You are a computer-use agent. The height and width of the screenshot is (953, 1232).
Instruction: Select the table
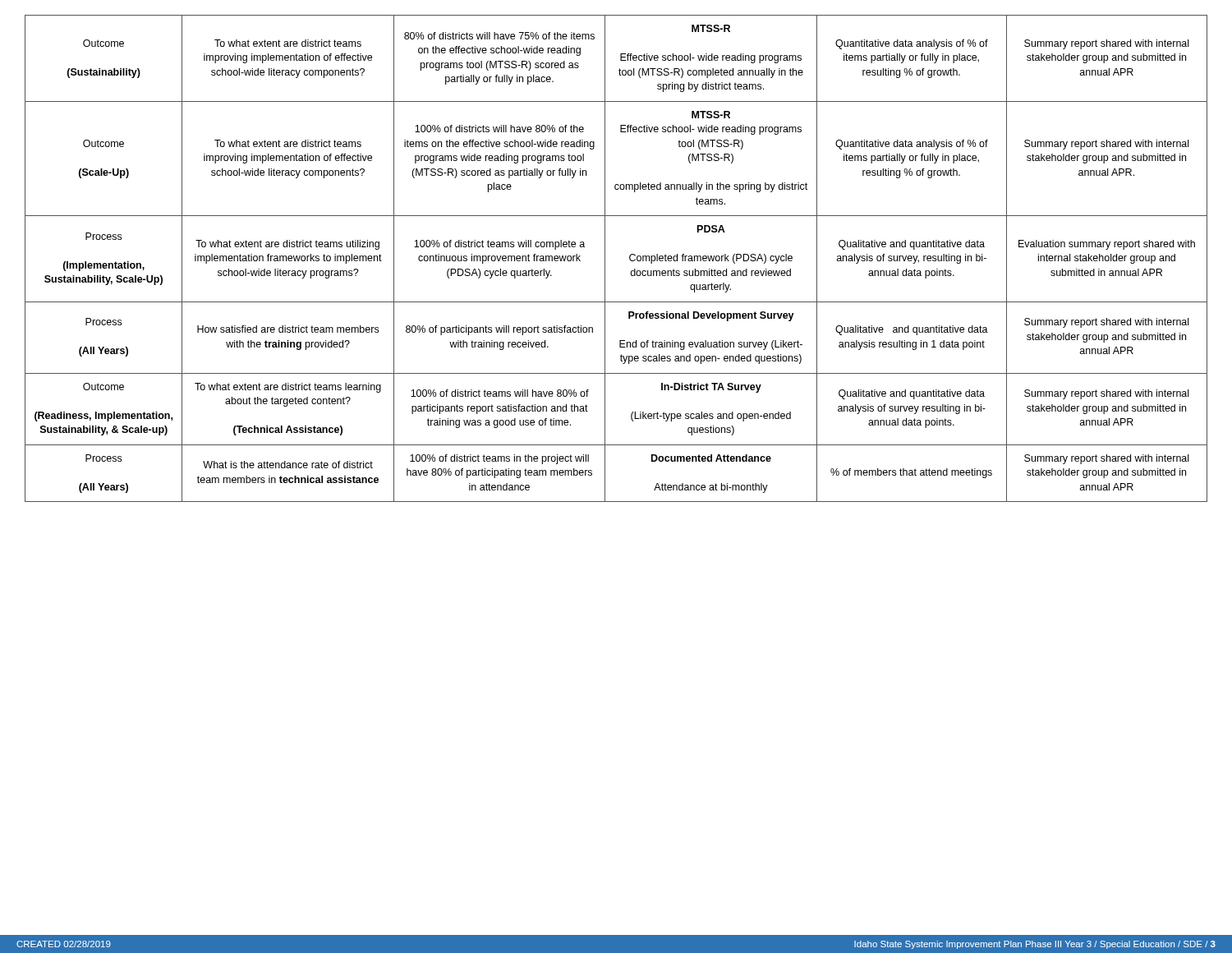click(x=616, y=258)
